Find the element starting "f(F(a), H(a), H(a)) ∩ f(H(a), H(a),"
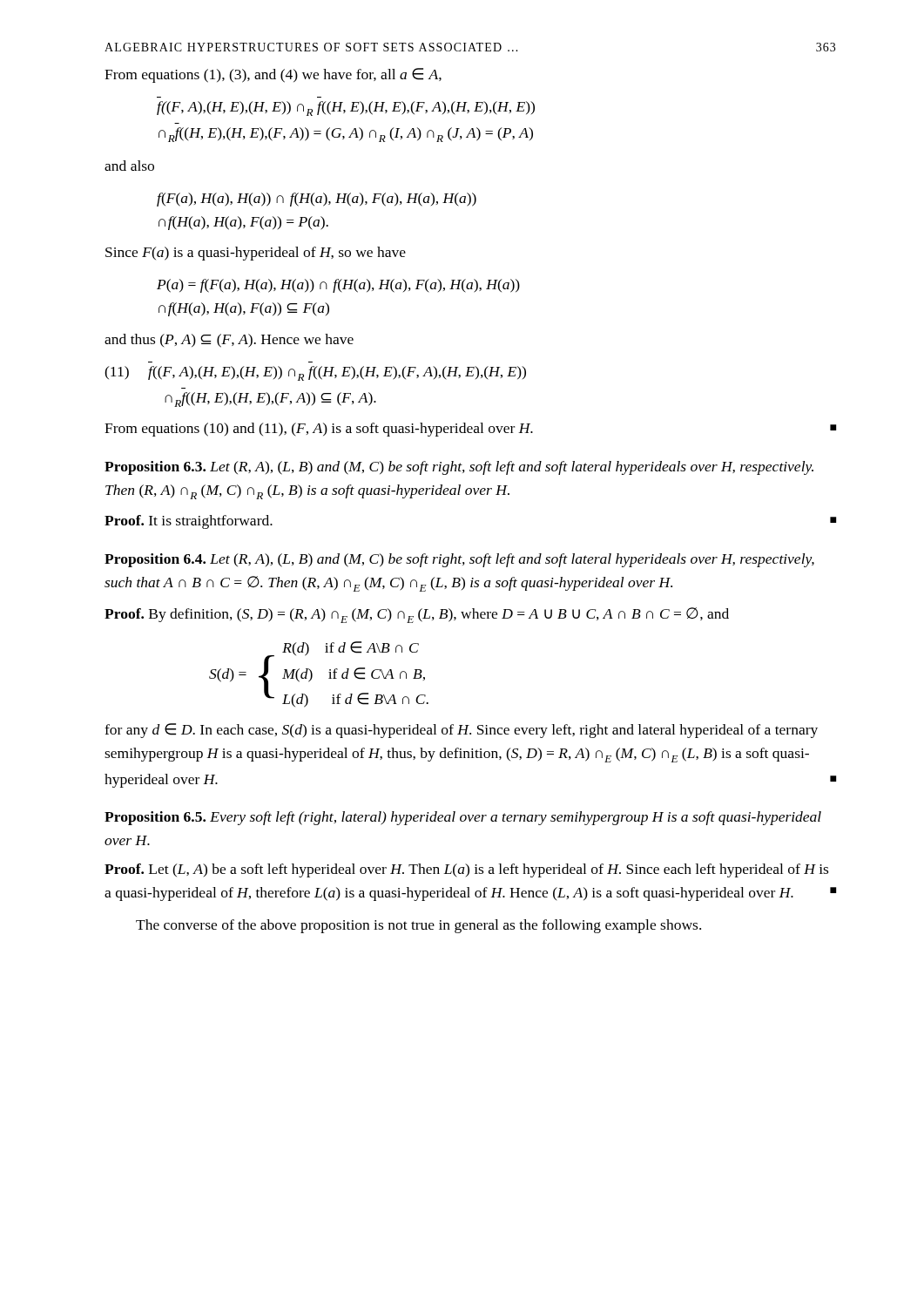This screenshot has width=924, height=1307. pyautogui.click(x=317, y=210)
